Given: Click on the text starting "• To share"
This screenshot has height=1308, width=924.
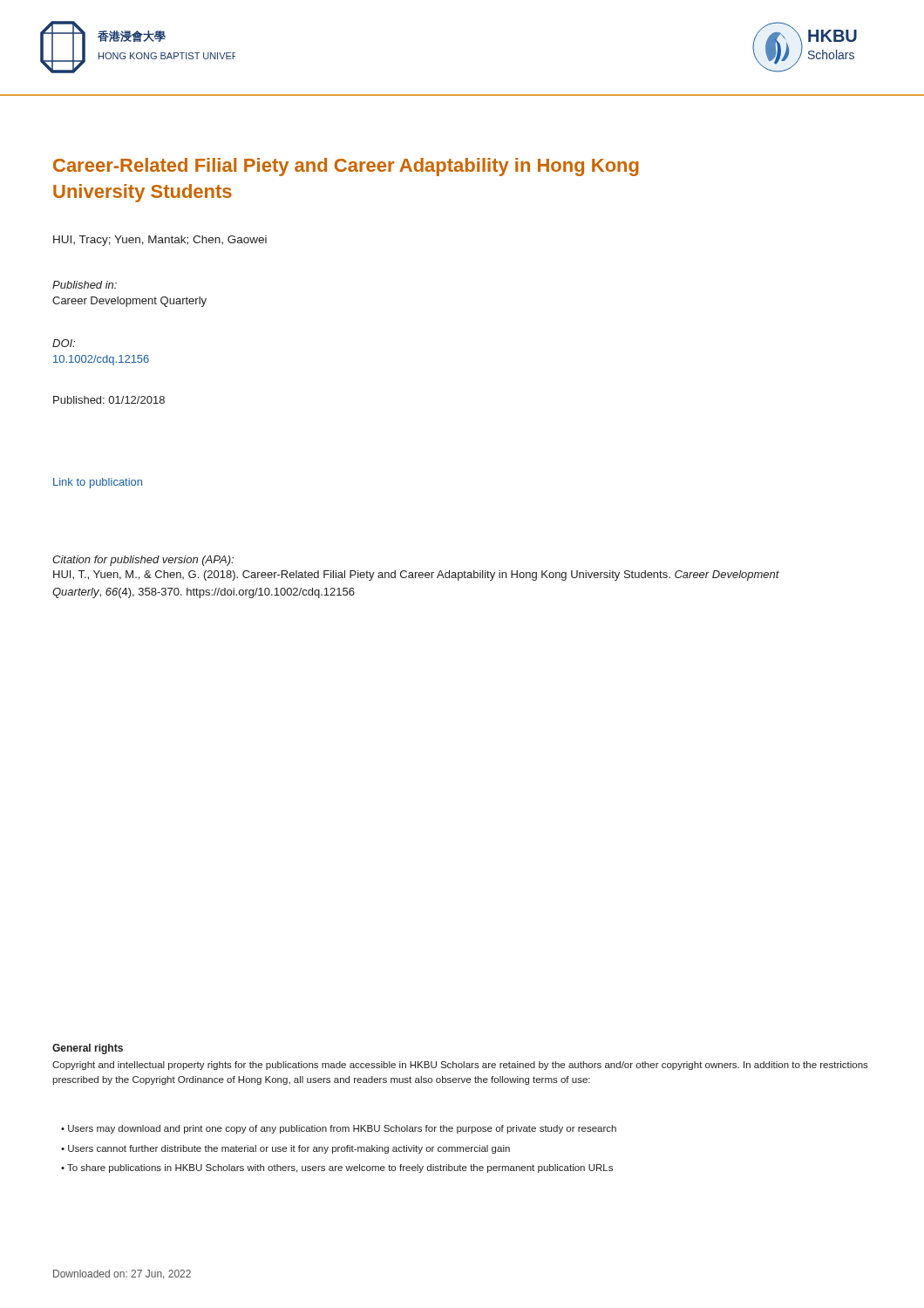Looking at the screenshot, I should point(337,1168).
